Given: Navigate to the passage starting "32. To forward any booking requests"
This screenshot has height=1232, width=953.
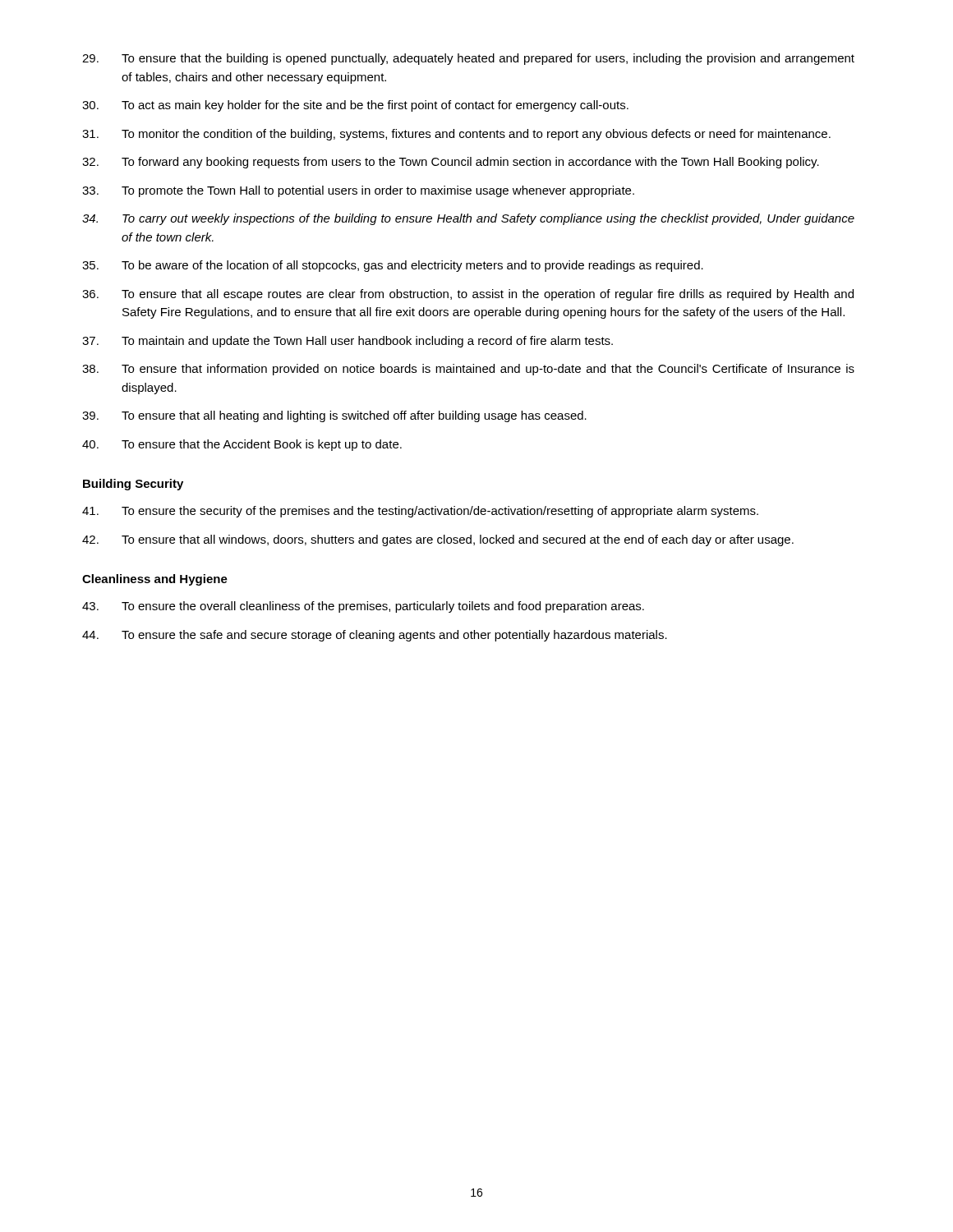Looking at the screenshot, I should click(x=468, y=162).
